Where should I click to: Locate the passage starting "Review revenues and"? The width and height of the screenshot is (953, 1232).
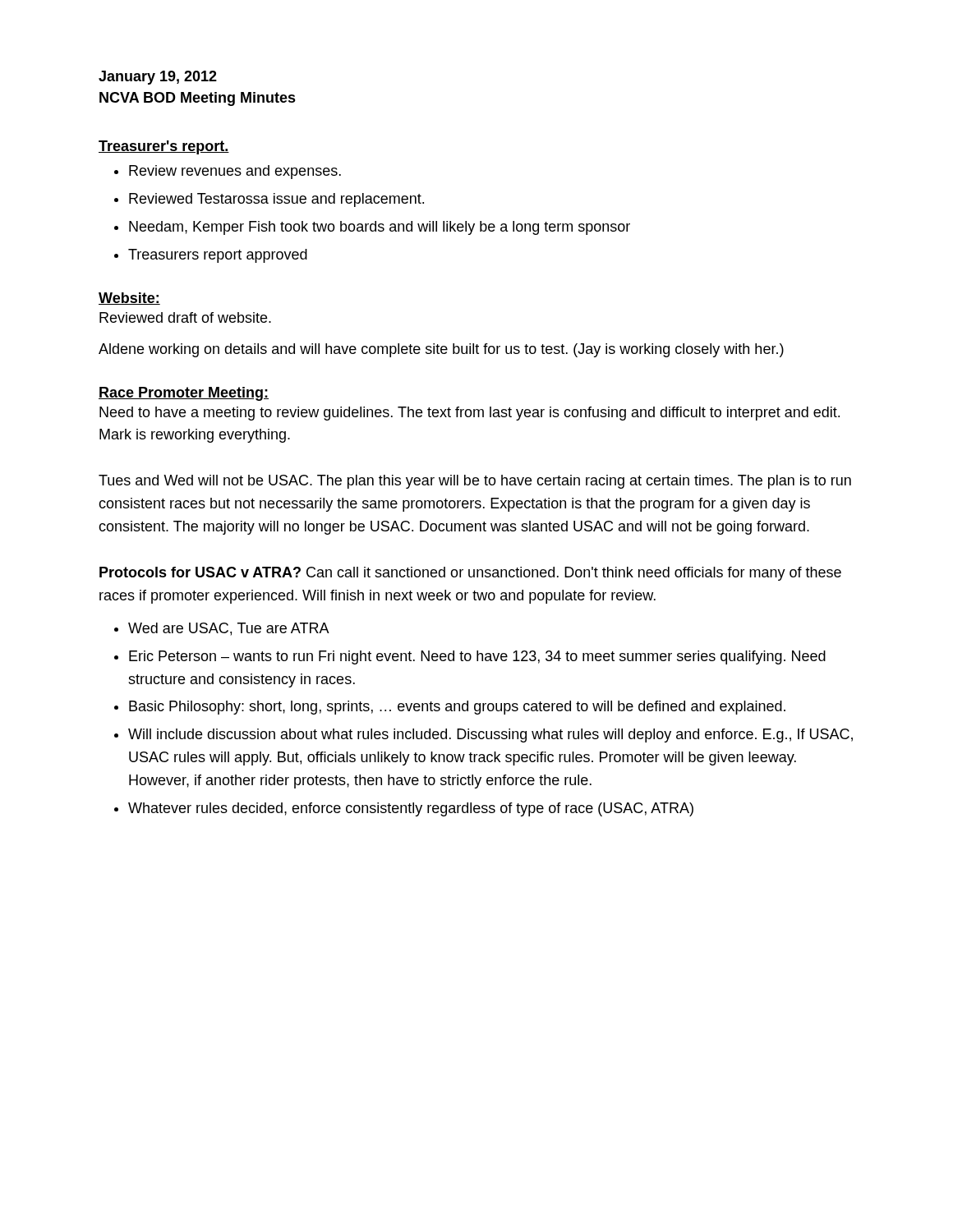[x=235, y=171]
